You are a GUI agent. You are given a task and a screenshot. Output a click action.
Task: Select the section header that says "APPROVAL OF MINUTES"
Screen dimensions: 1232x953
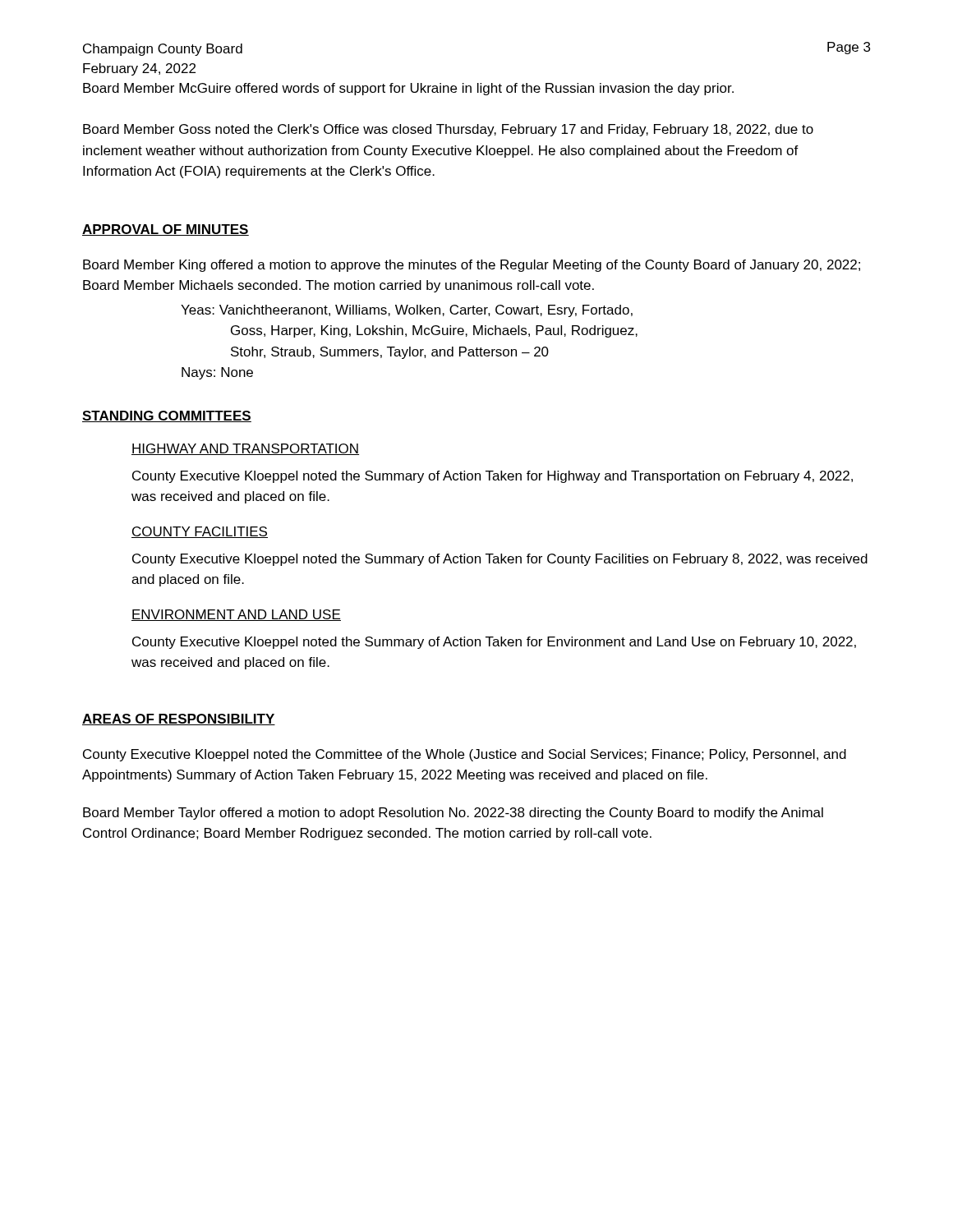pyautogui.click(x=165, y=229)
